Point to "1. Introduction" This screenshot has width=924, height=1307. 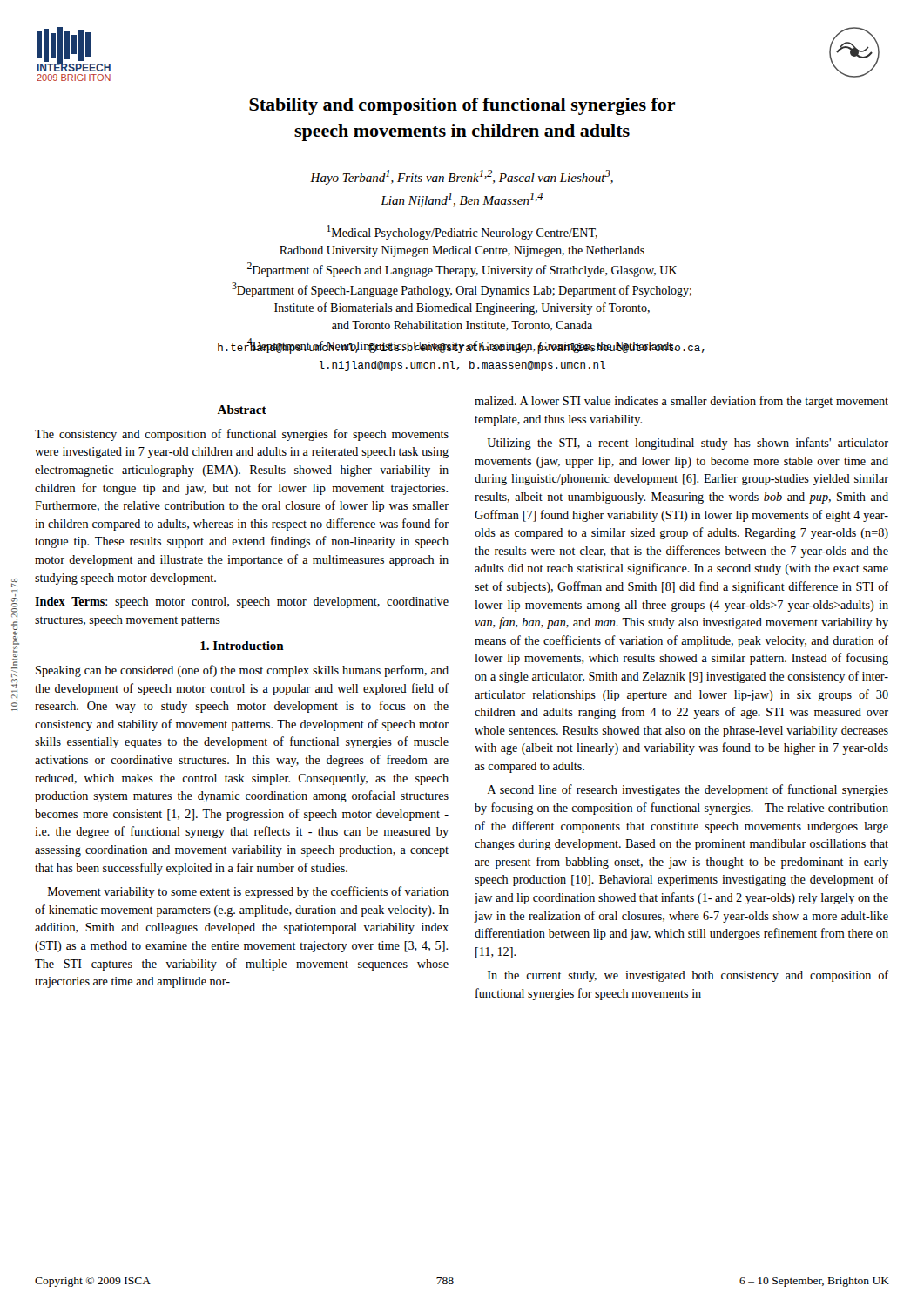tap(242, 646)
